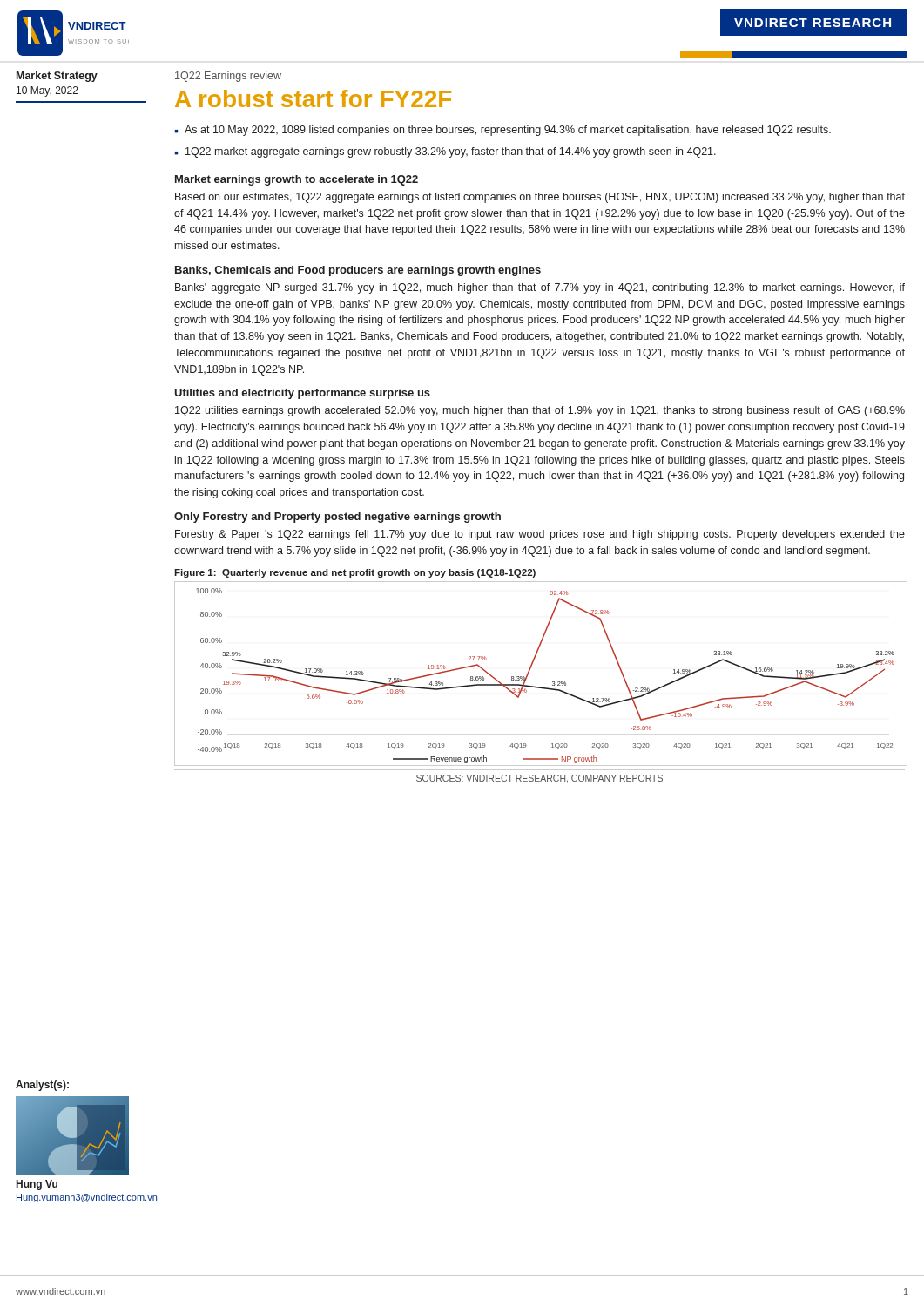
Task: Click on the text with the text "1Q22 Earnings review"
Action: point(228,76)
